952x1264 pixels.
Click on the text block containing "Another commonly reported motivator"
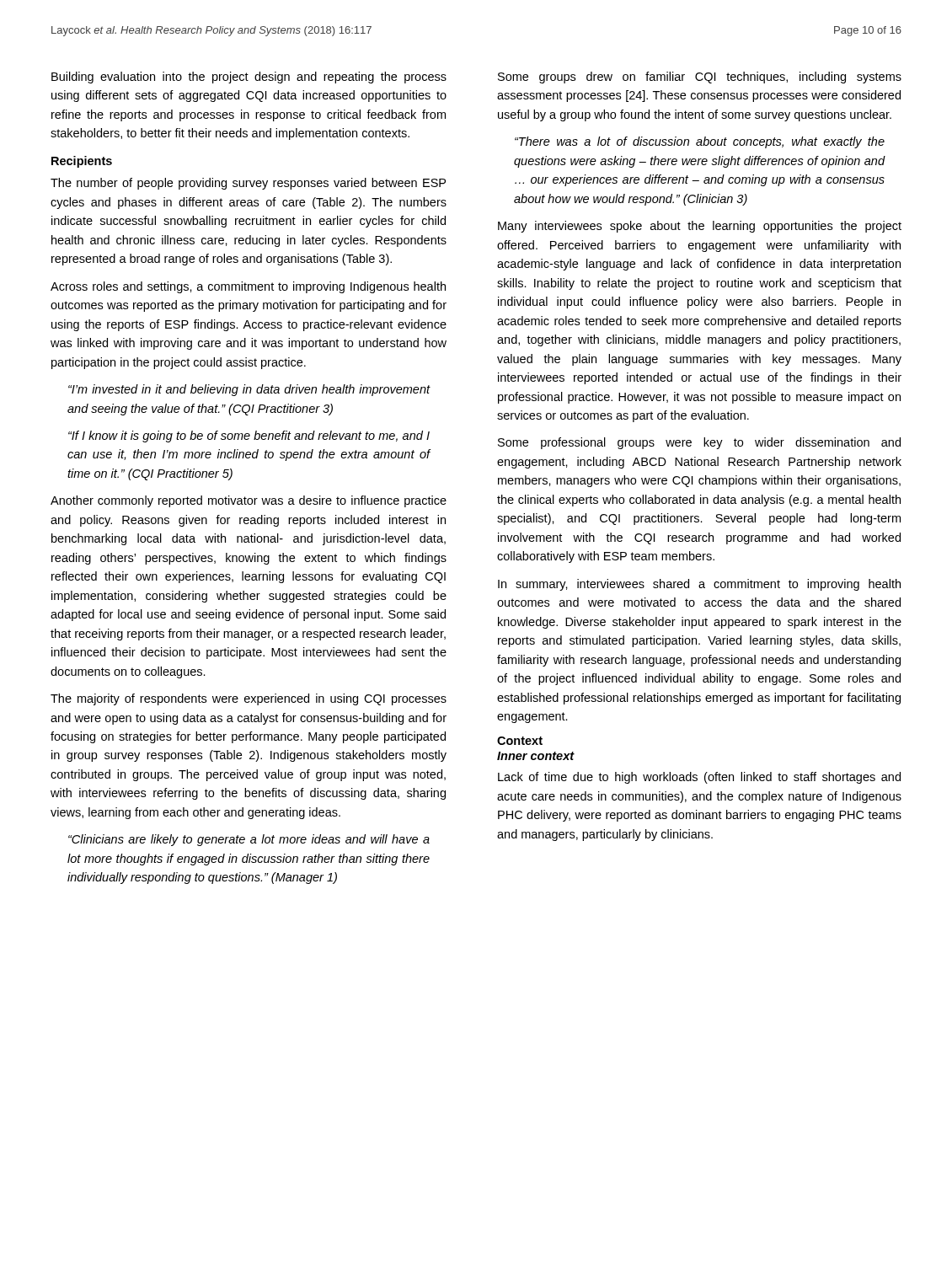(249, 657)
